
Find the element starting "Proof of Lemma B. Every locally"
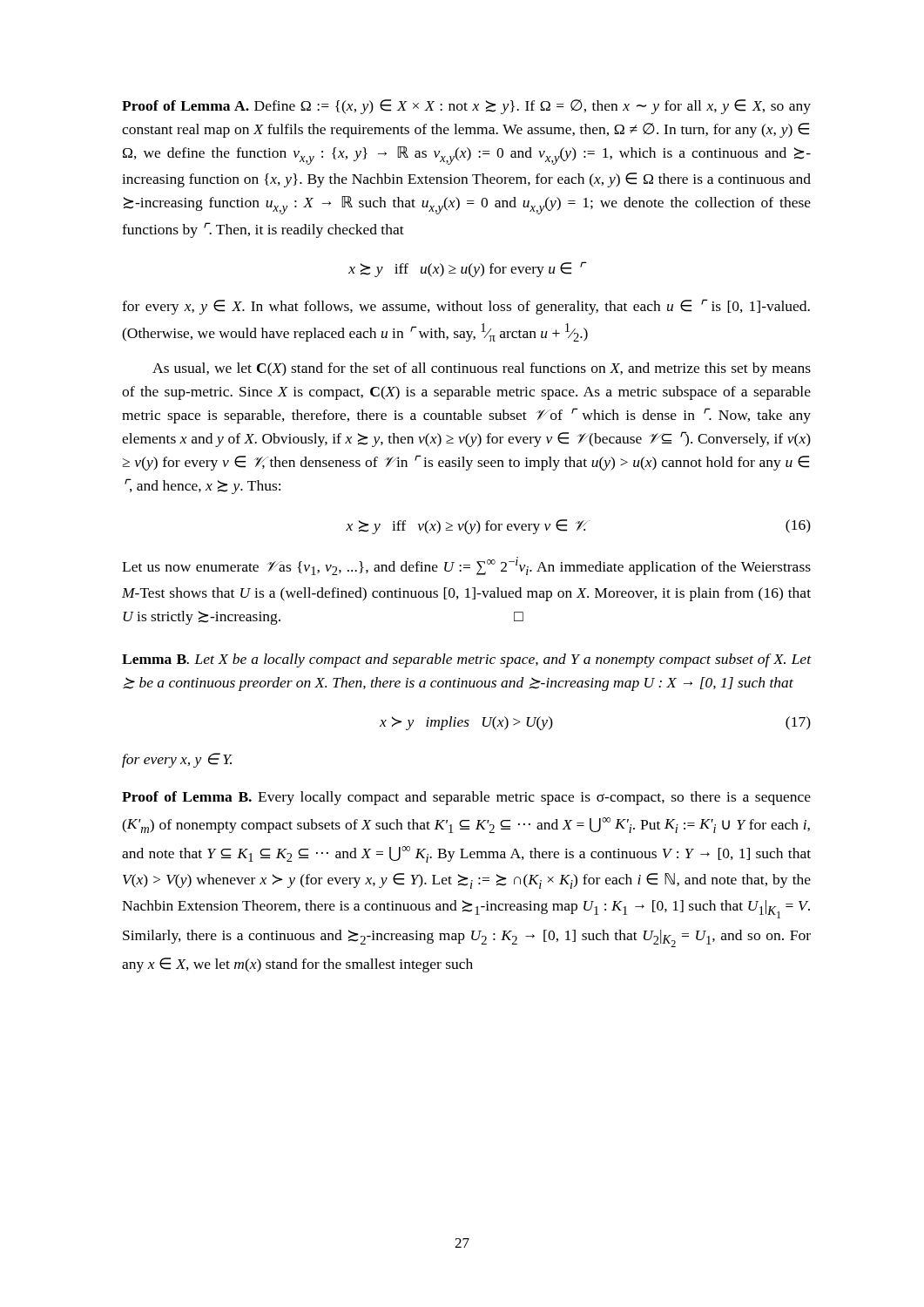coord(466,880)
